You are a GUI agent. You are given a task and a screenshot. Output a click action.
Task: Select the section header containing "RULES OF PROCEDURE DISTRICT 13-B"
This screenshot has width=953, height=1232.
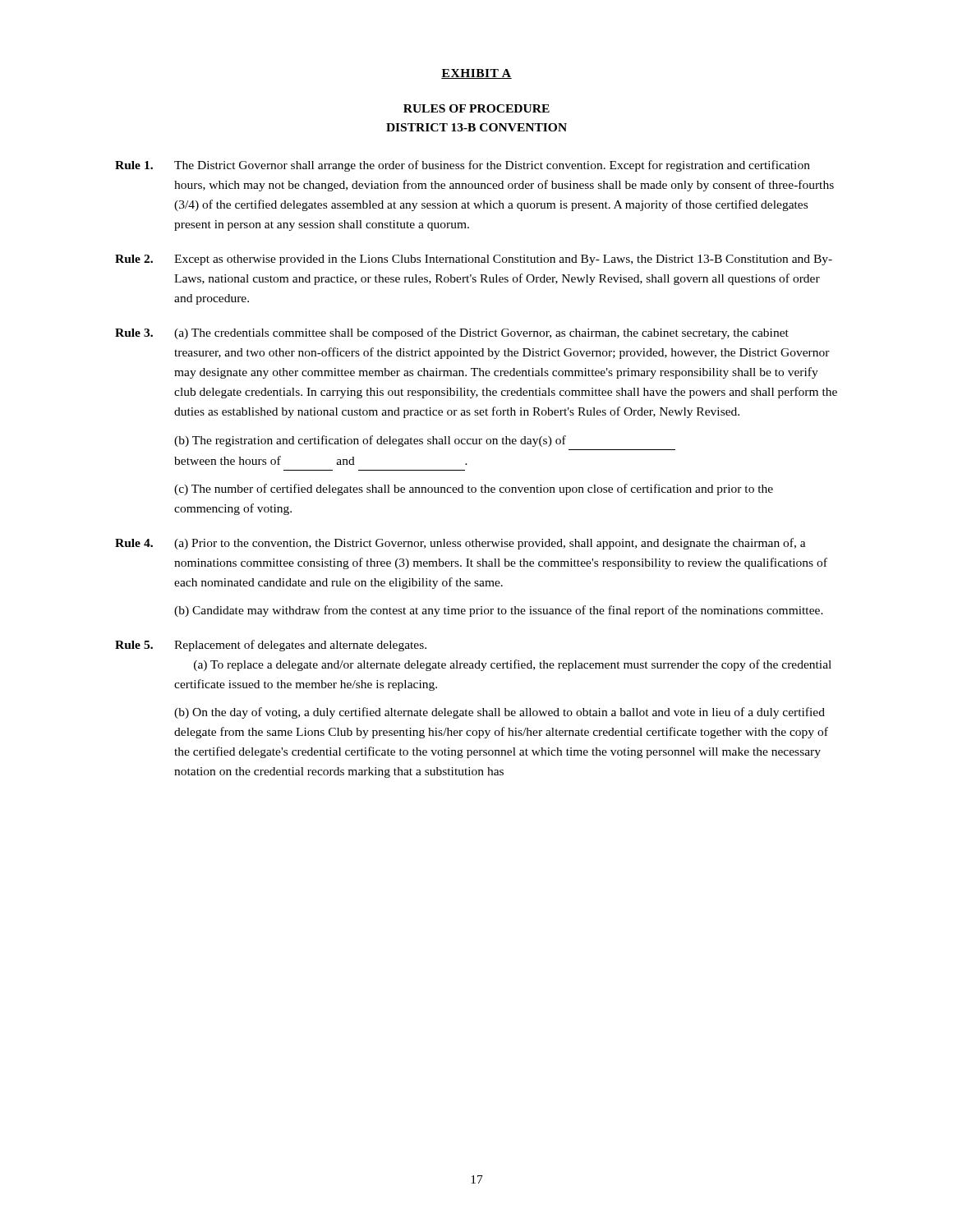[x=476, y=118]
